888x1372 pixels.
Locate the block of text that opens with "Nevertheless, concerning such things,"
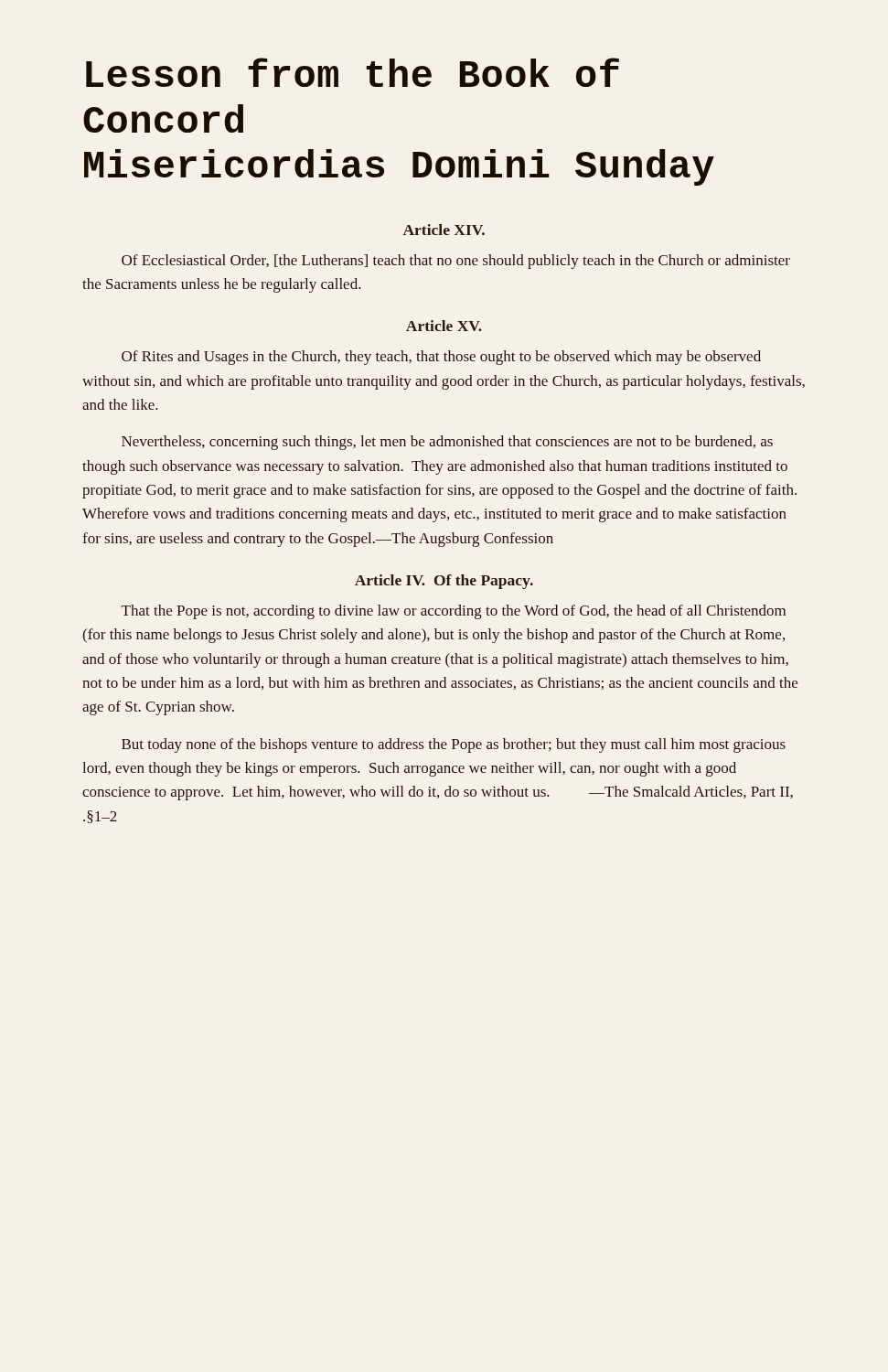click(444, 490)
